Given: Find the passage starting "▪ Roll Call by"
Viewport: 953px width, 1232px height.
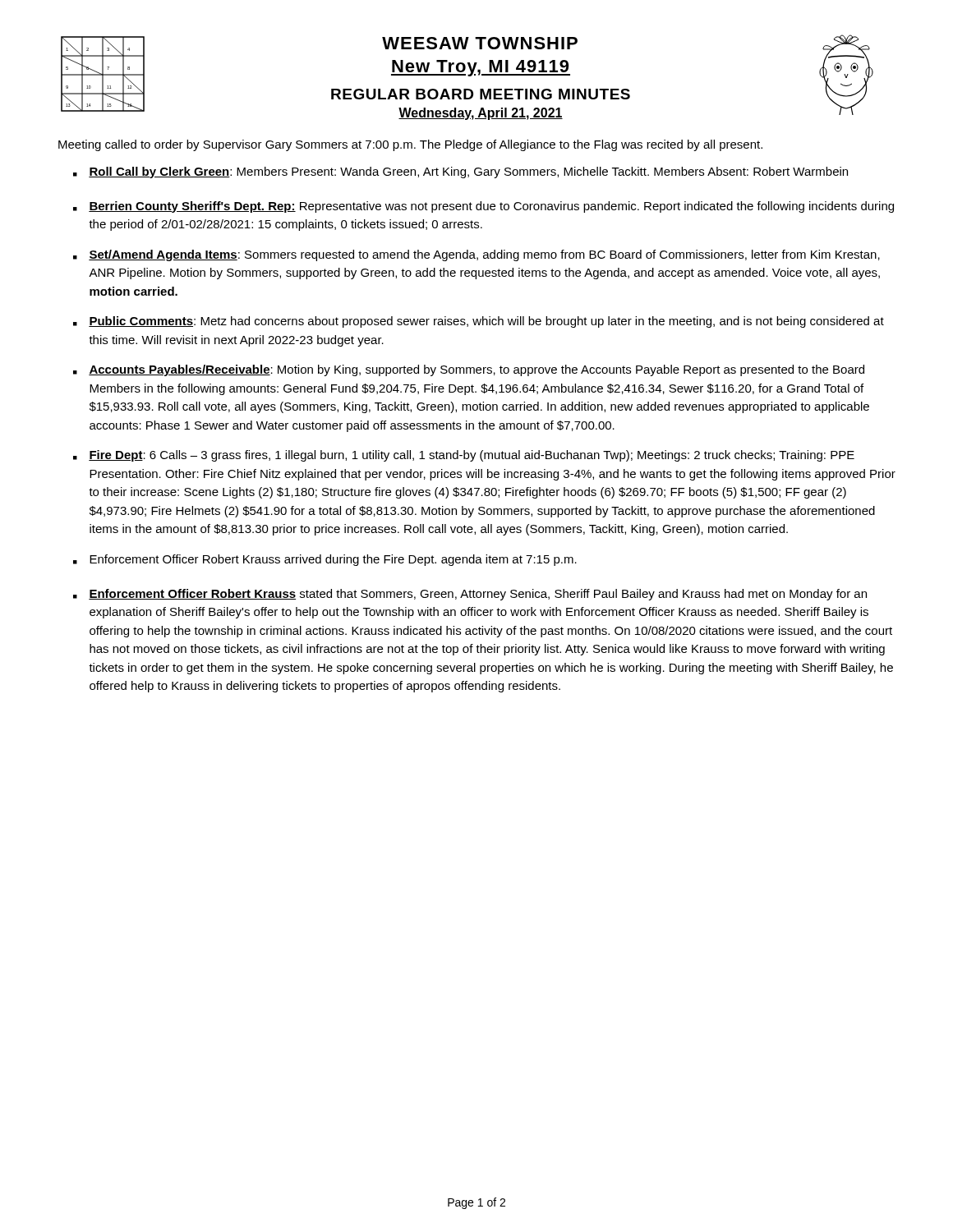Looking at the screenshot, I should [x=484, y=174].
